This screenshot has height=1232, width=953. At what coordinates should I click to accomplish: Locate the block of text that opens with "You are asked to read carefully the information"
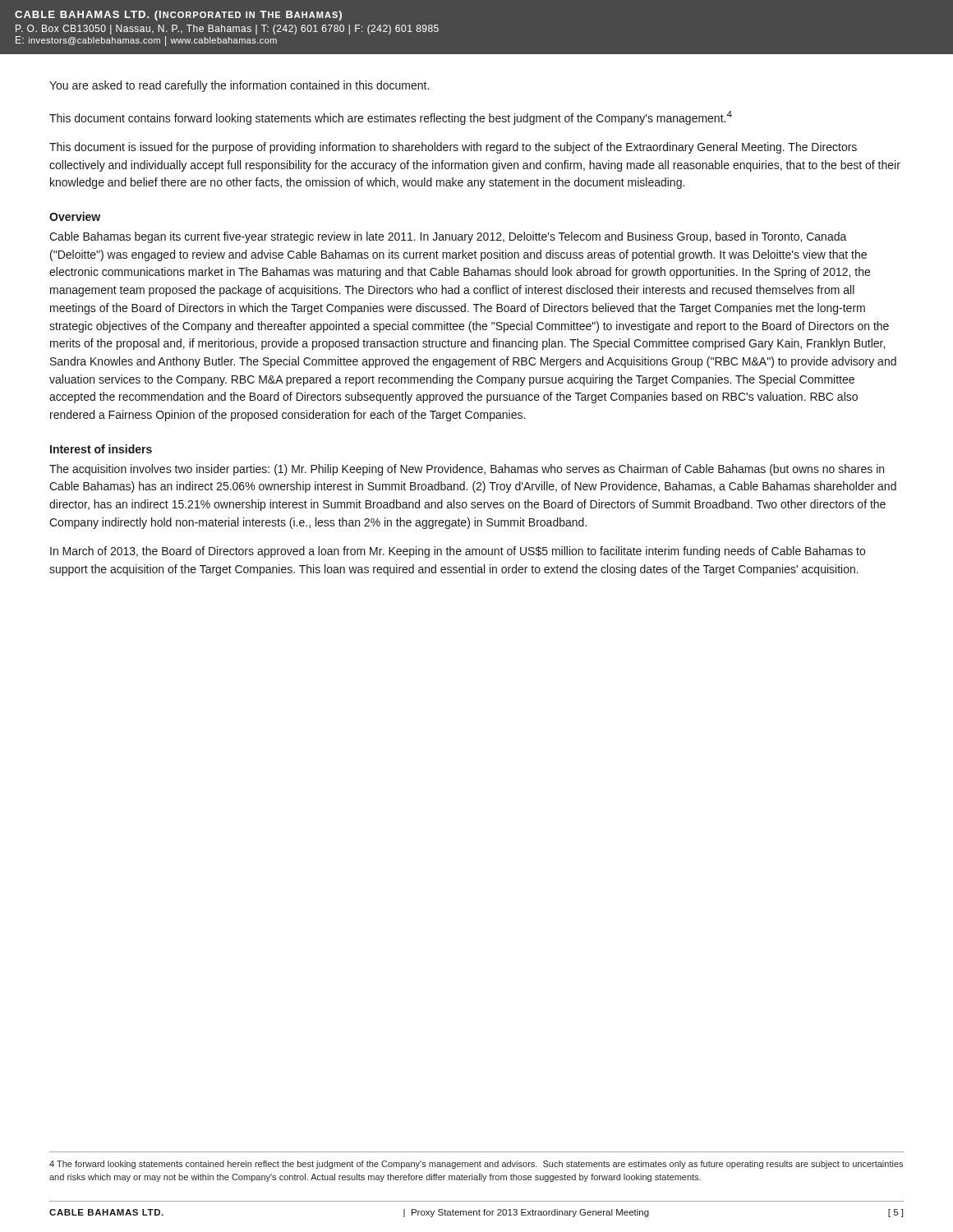pos(240,85)
